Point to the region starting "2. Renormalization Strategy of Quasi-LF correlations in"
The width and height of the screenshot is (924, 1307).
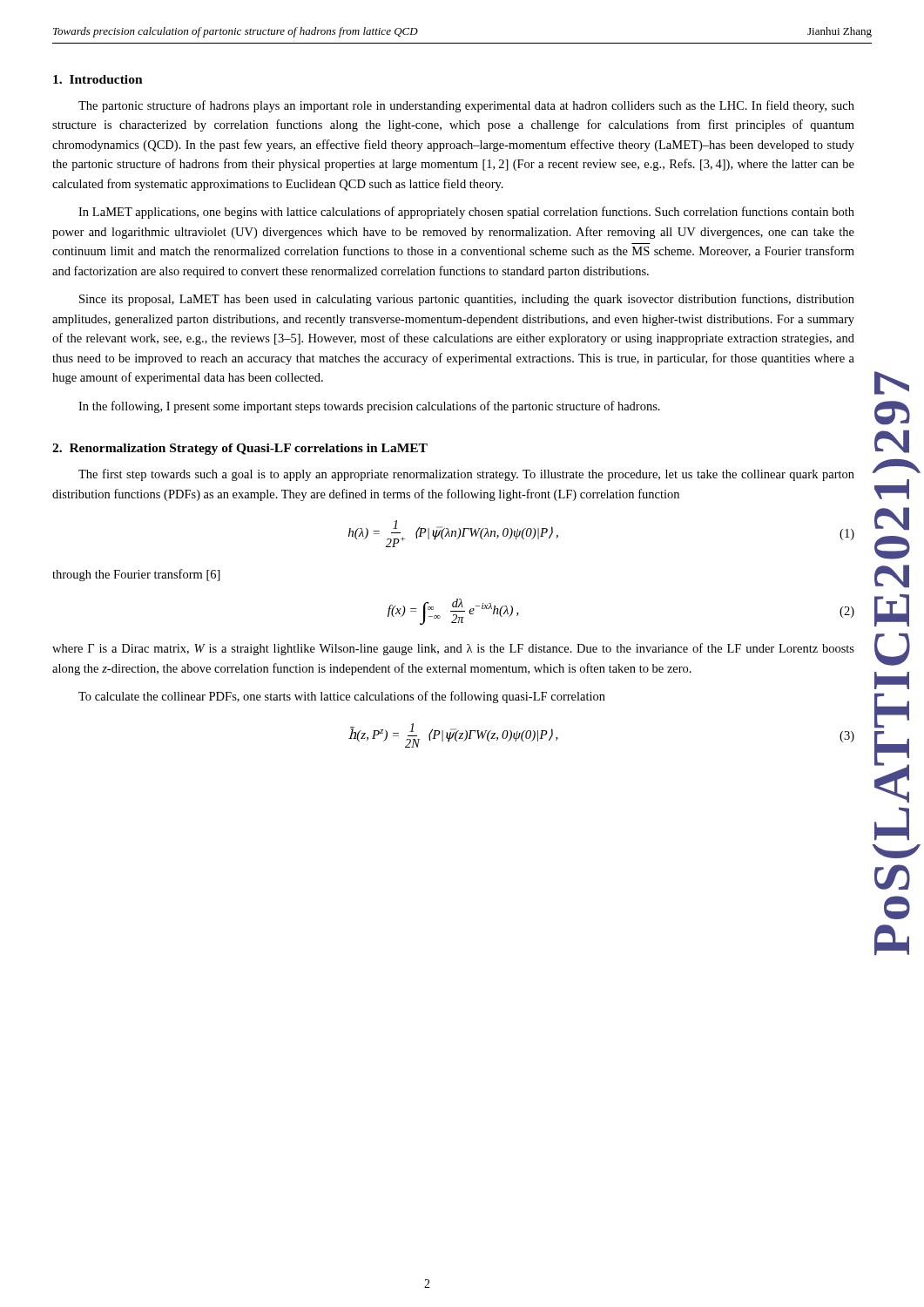click(x=240, y=447)
